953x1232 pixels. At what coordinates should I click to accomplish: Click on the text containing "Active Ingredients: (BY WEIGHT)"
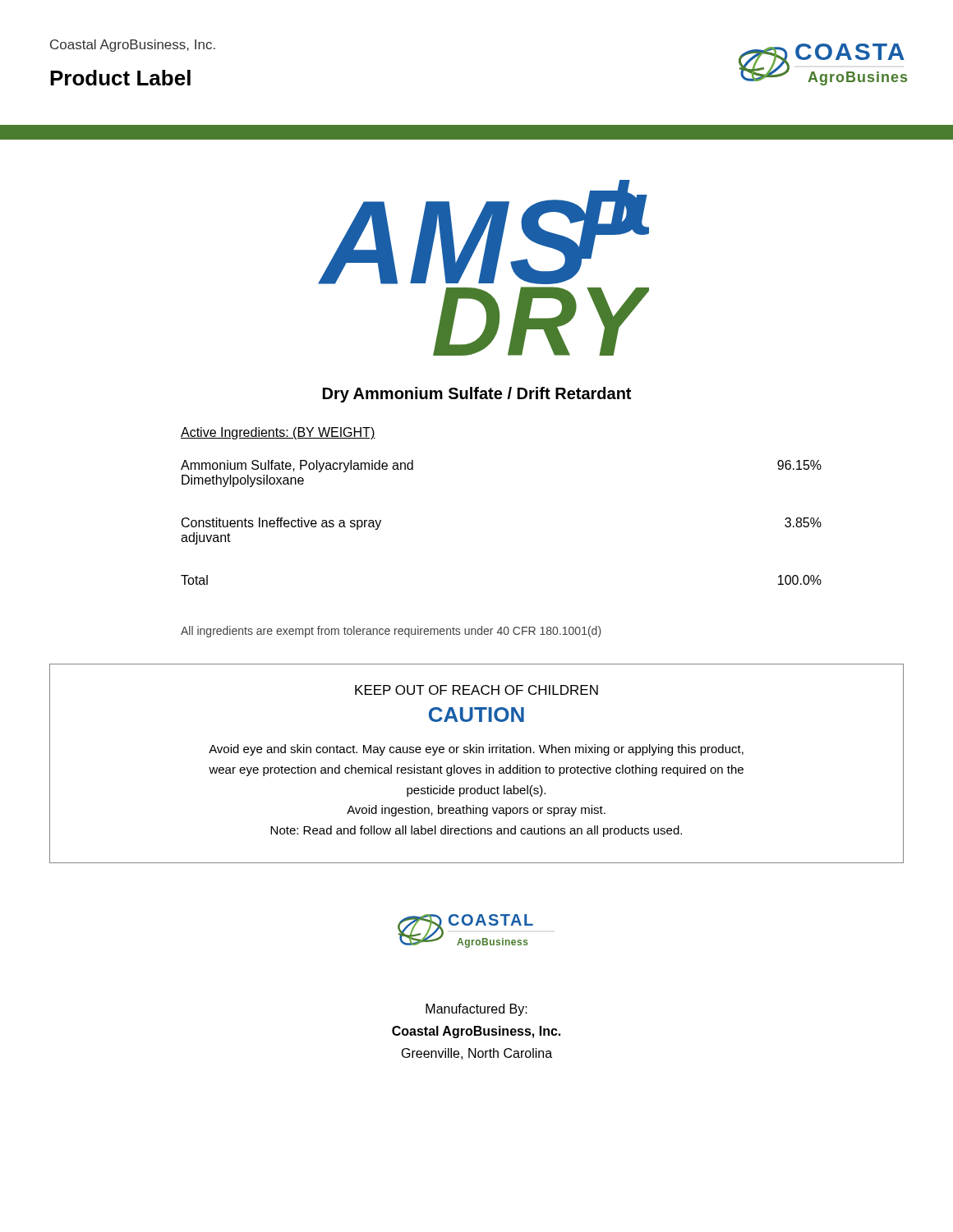pyautogui.click(x=278, y=432)
